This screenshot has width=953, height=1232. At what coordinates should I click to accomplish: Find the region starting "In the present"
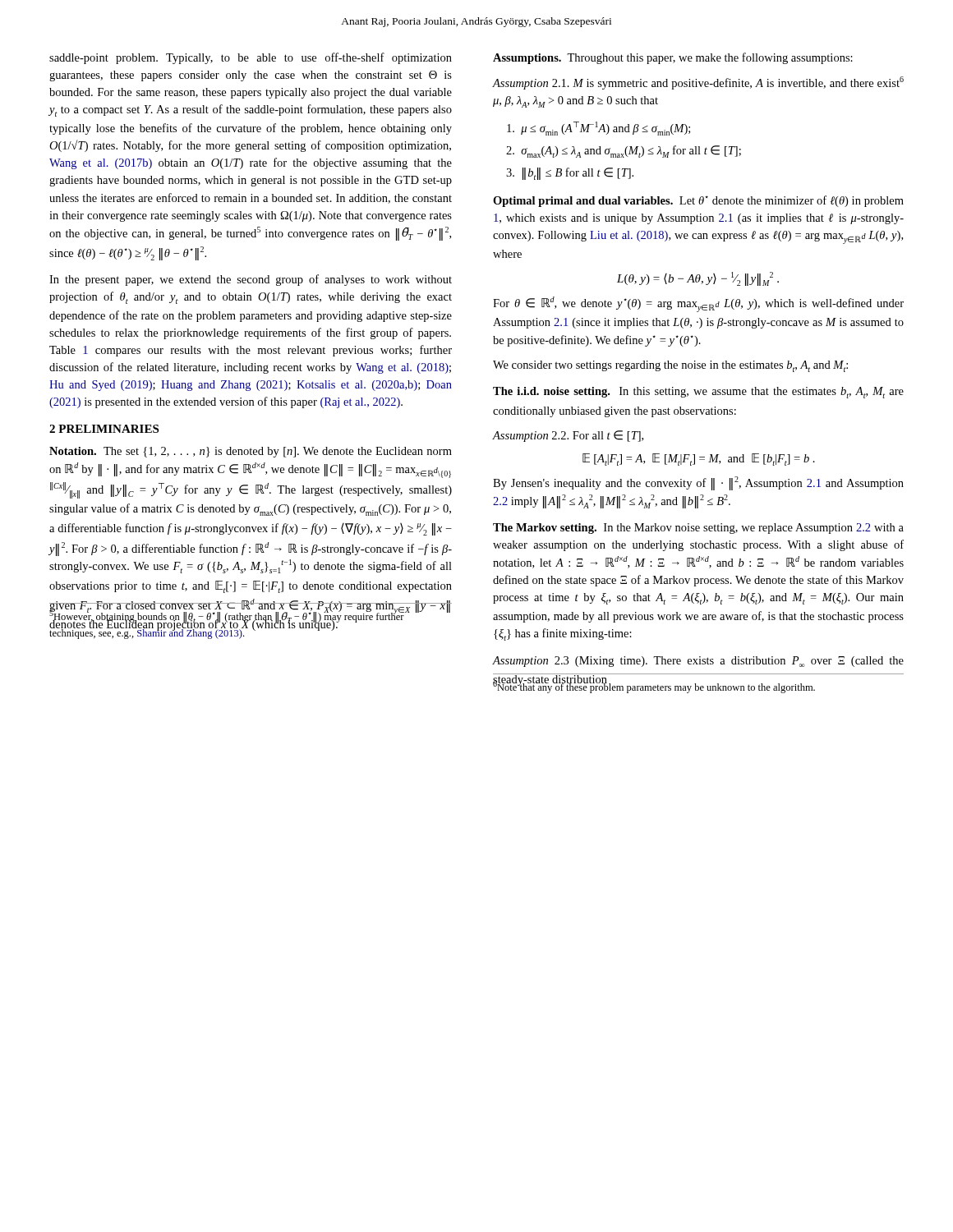[251, 341]
